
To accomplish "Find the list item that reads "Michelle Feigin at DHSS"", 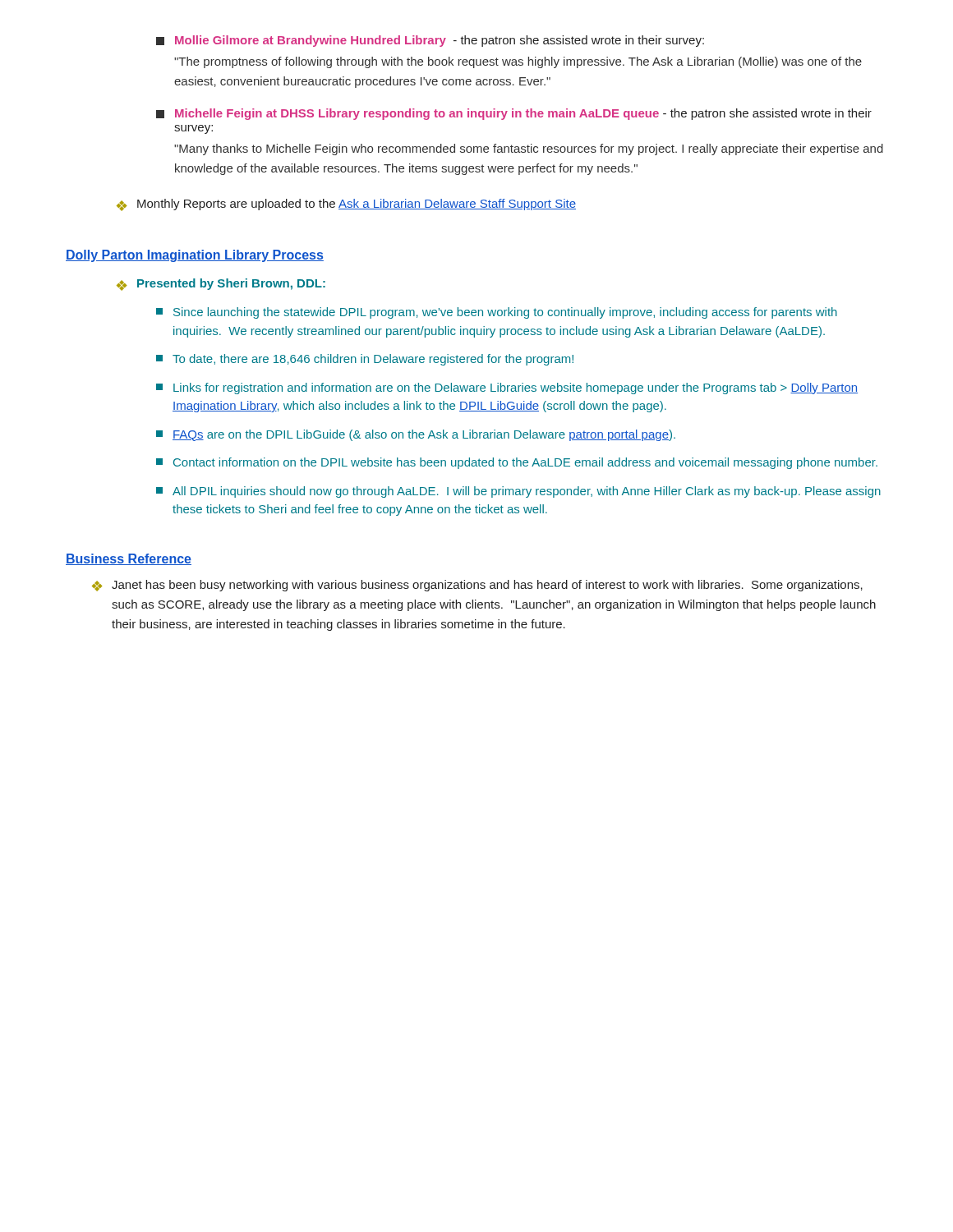I will click(x=522, y=142).
